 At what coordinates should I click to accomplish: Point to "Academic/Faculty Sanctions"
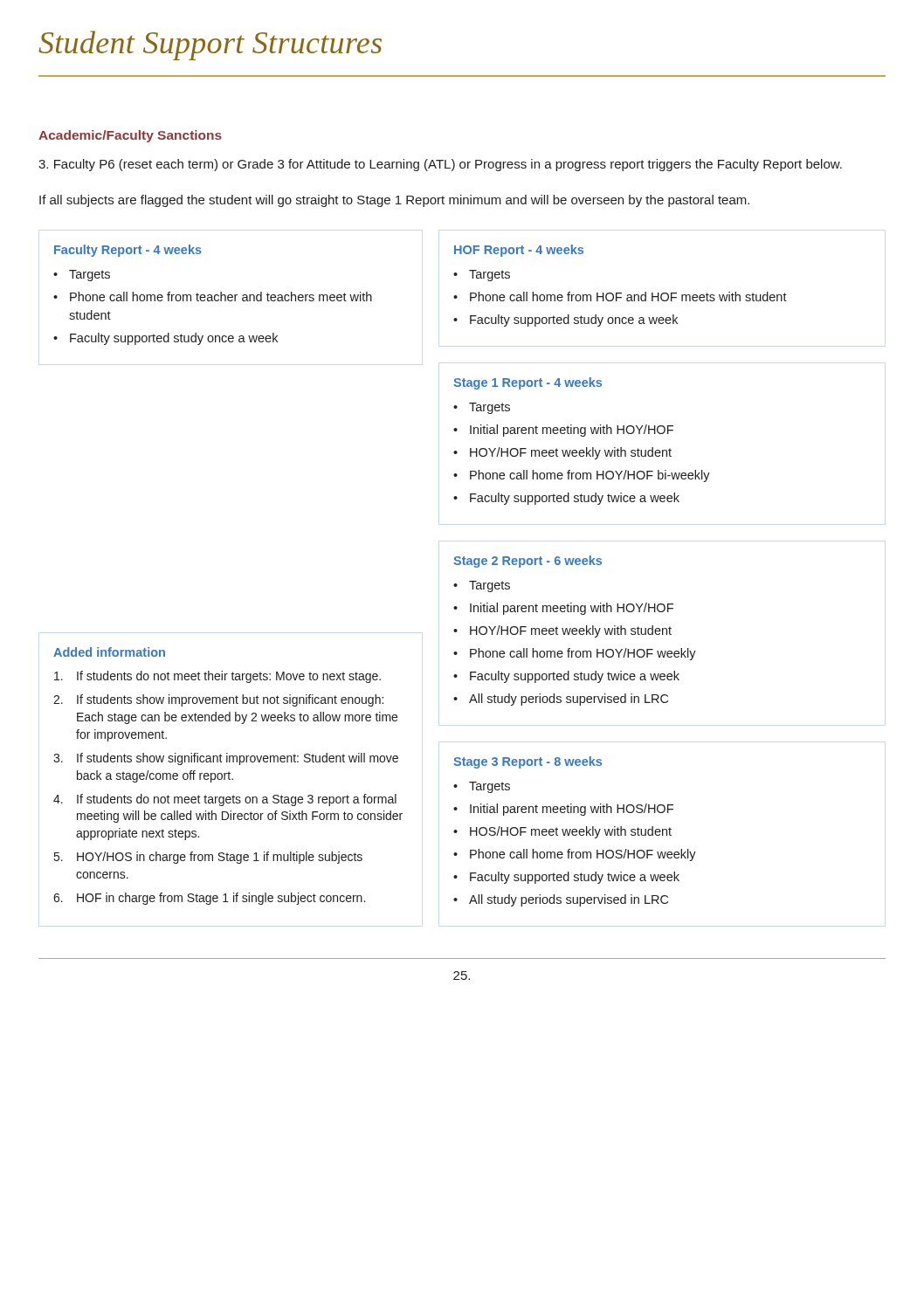pyautogui.click(x=130, y=135)
